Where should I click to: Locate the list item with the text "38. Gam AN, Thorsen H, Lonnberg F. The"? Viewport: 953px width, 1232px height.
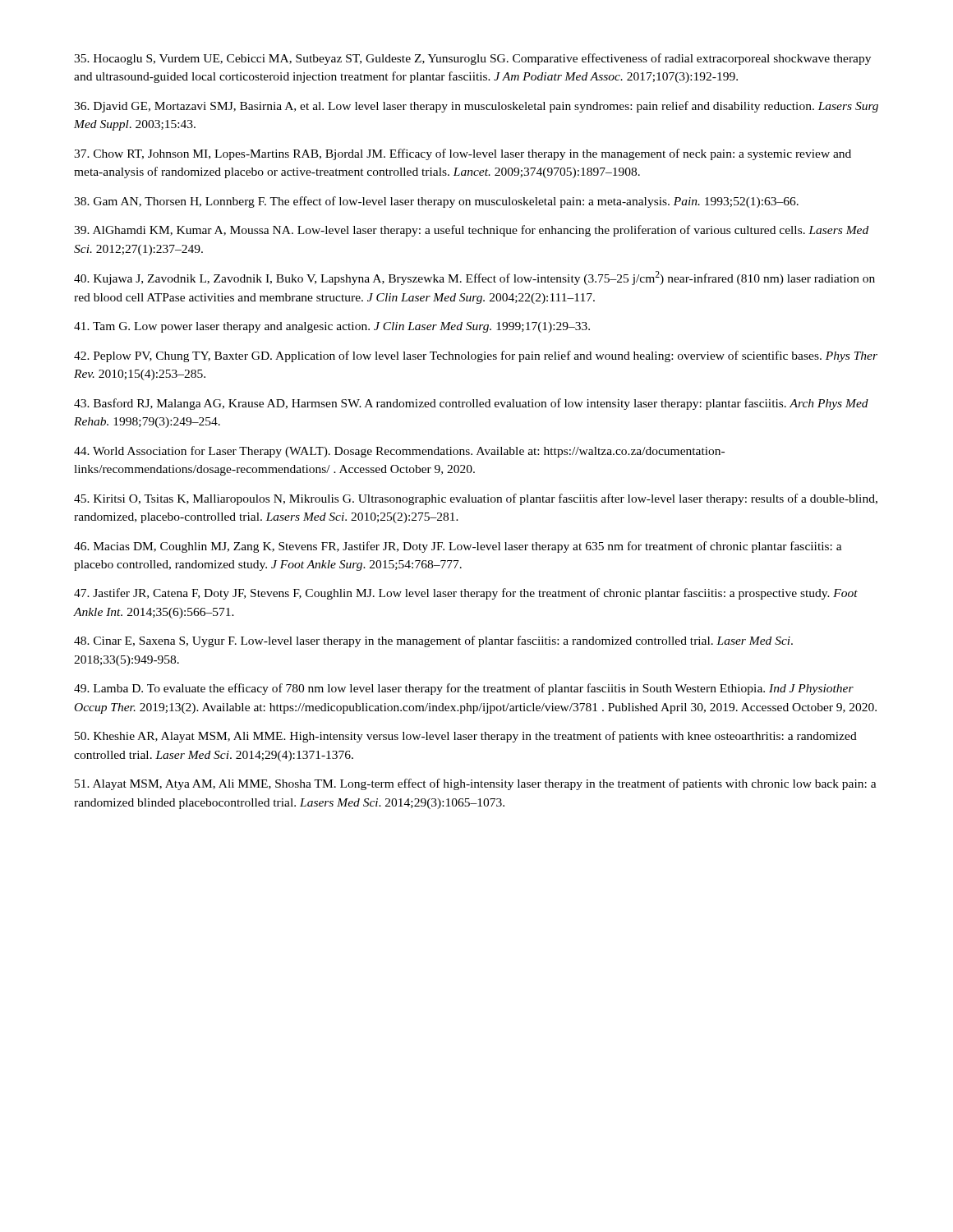(437, 201)
